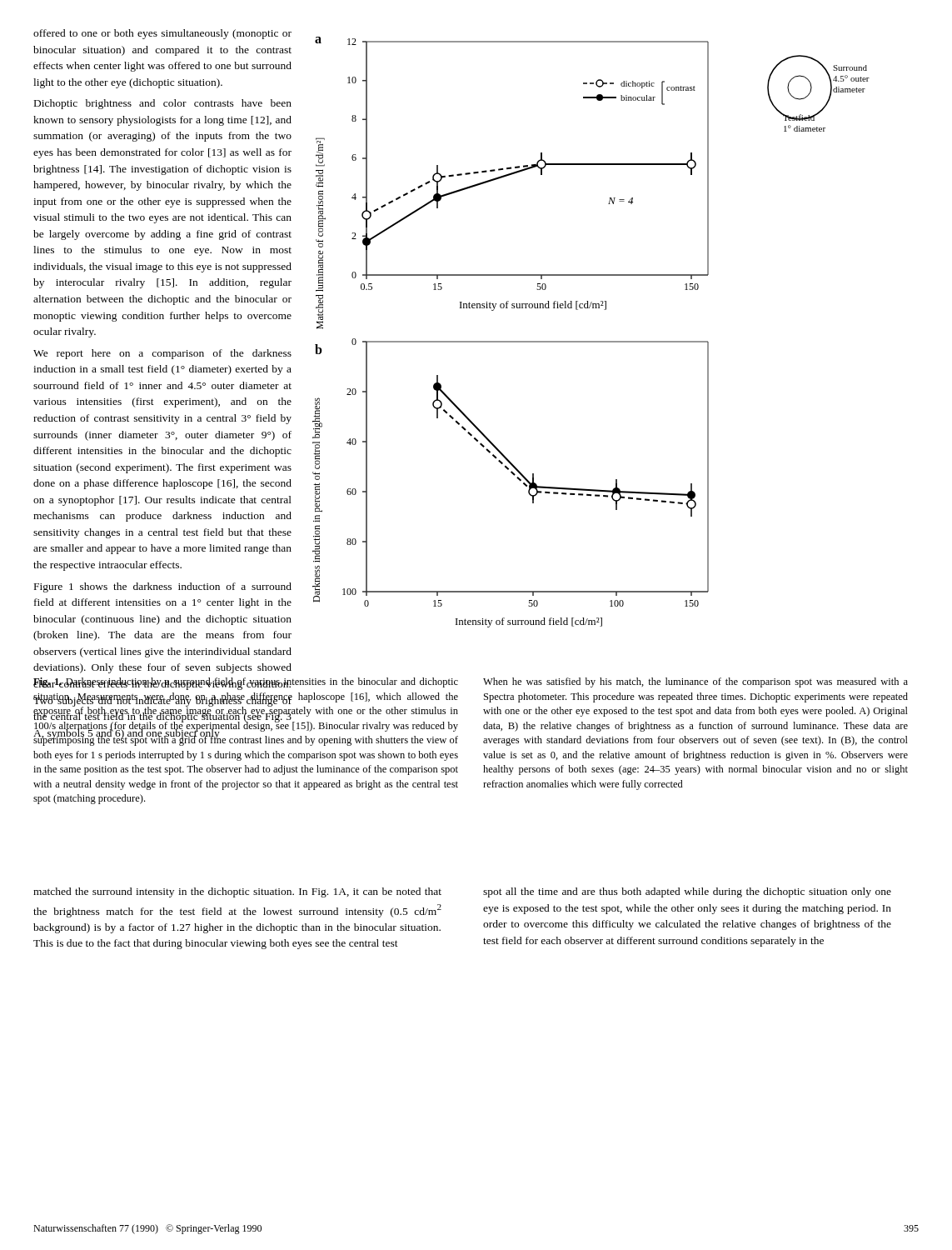
Task: Select the caption containing "Fig. 1. Darkness induction by"
Action: click(246, 740)
